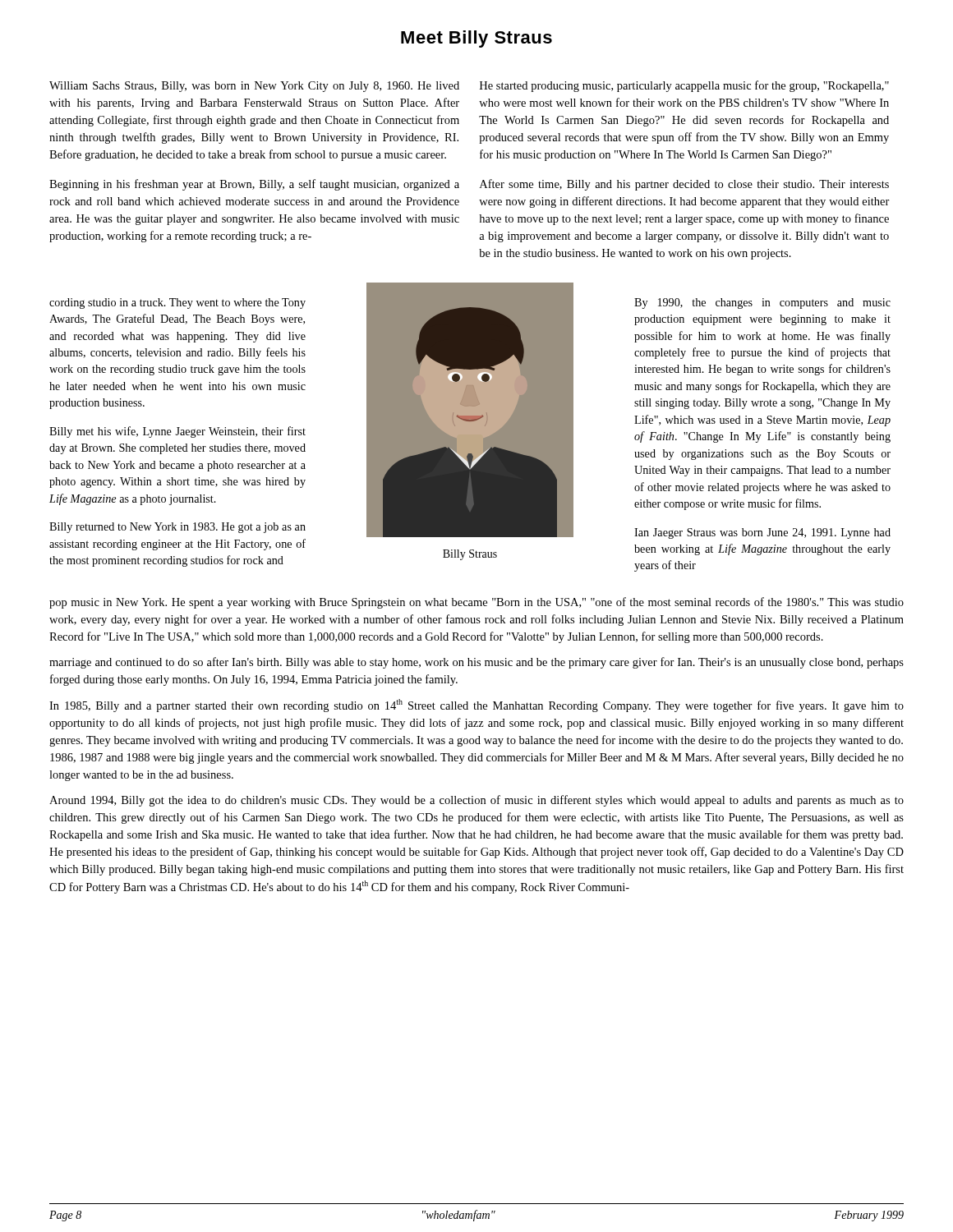This screenshot has width=953, height=1232.
Task: Select the photo
Action: pyautogui.click(x=470, y=412)
